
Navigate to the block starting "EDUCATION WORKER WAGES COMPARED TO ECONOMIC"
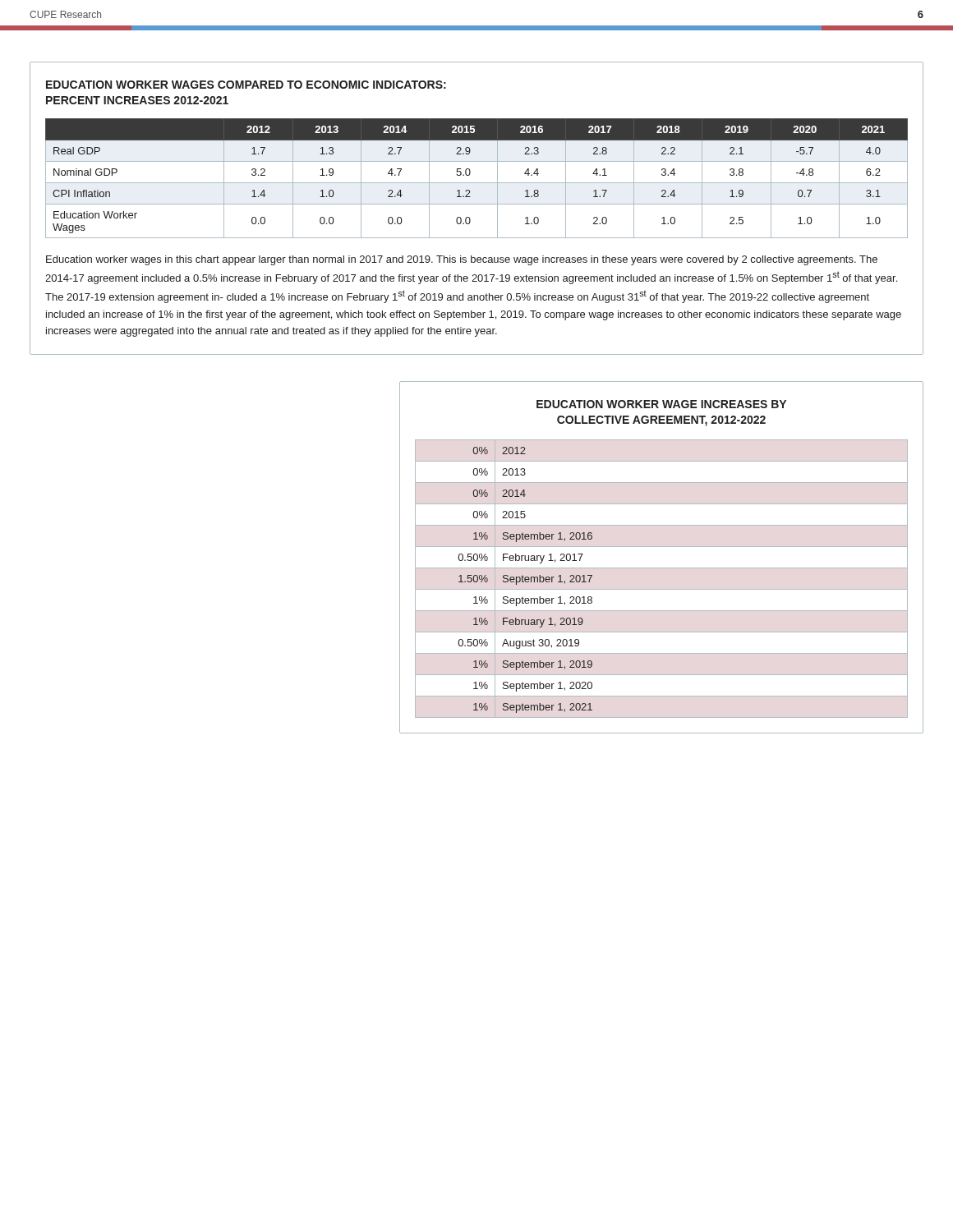[x=246, y=92]
